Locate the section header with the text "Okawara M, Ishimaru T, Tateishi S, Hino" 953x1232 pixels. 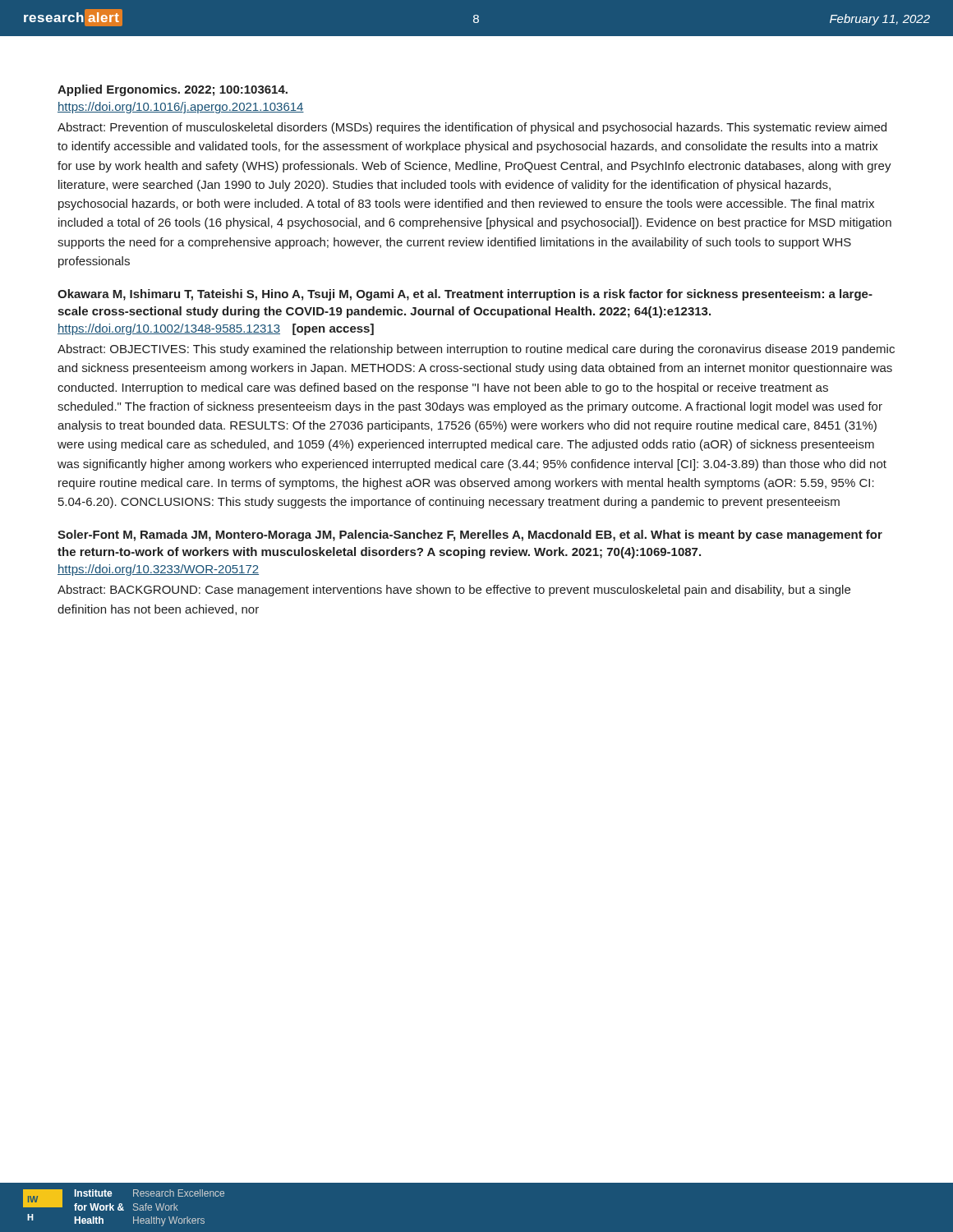point(465,302)
